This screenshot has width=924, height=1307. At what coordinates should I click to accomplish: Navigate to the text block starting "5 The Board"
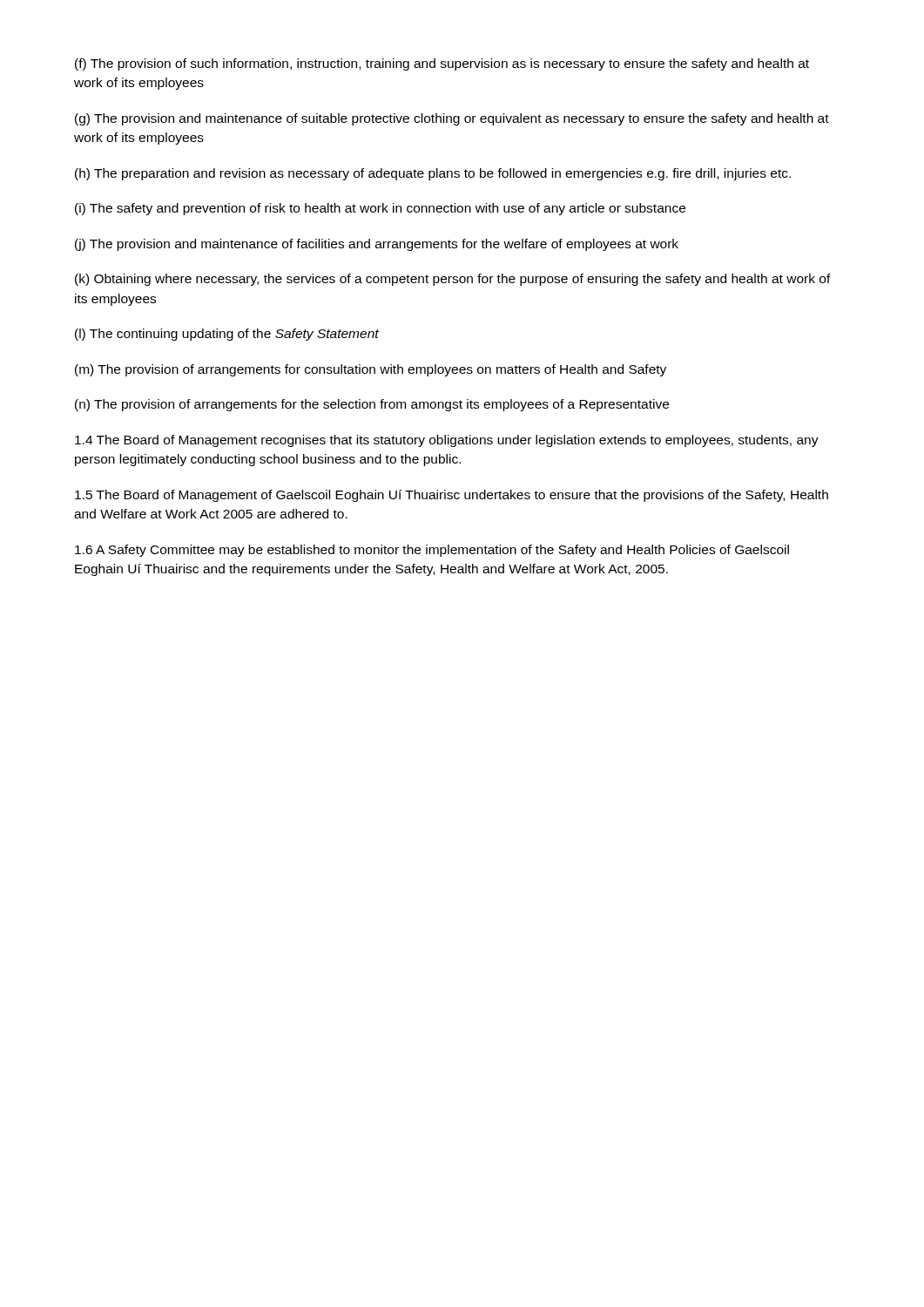click(x=451, y=504)
